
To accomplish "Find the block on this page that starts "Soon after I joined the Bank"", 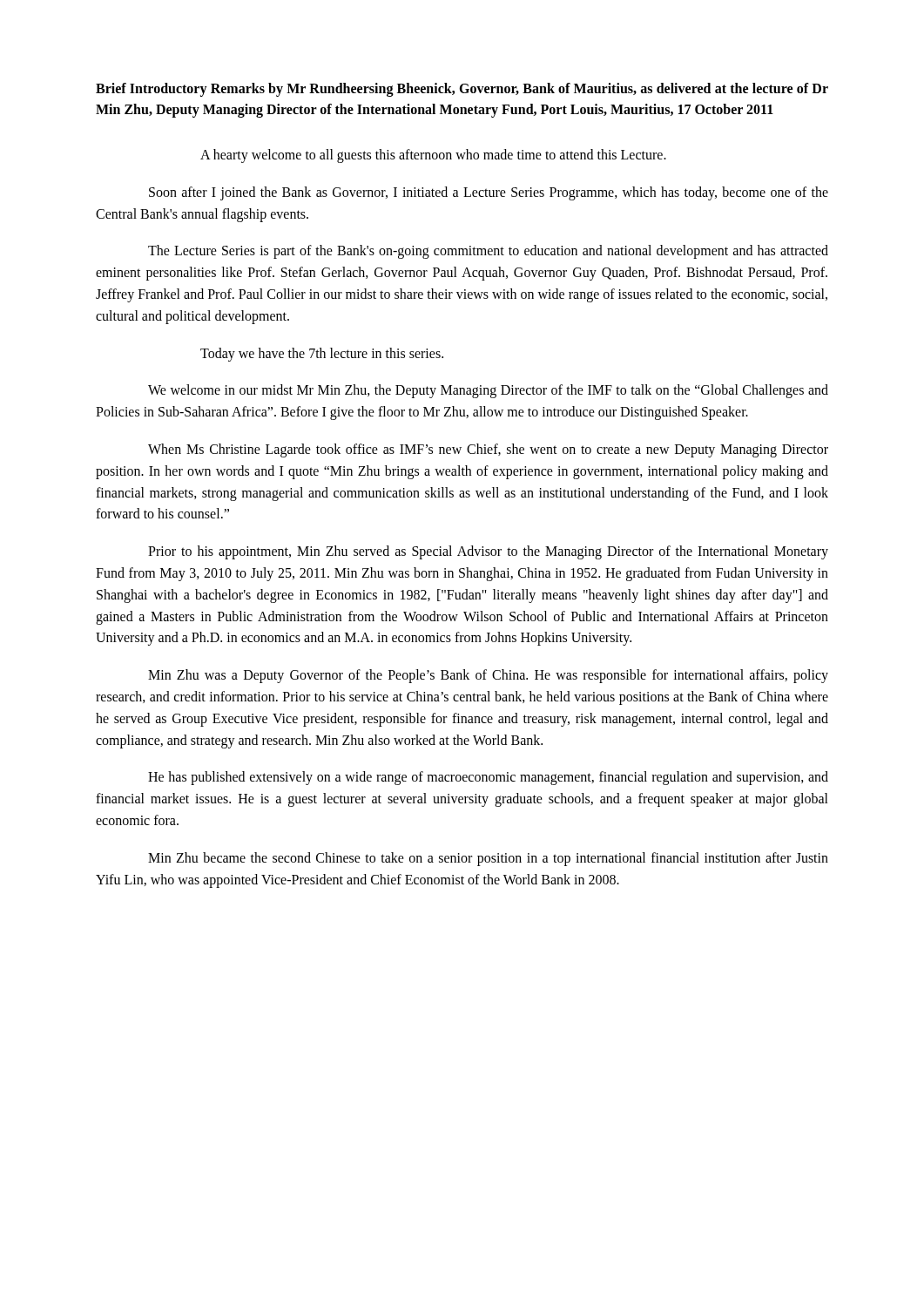I will pos(462,203).
